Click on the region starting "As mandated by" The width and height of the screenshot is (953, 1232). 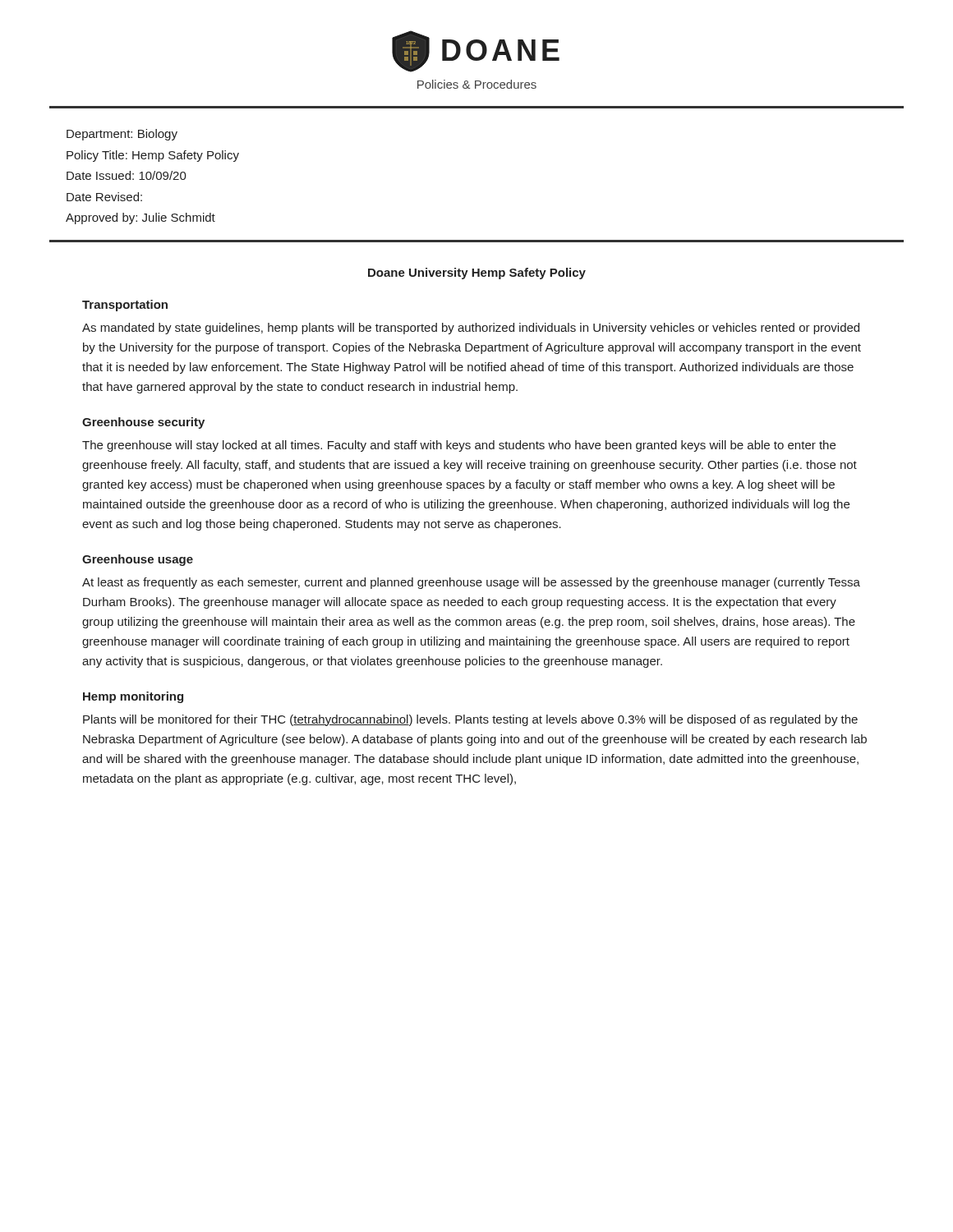tap(472, 356)
